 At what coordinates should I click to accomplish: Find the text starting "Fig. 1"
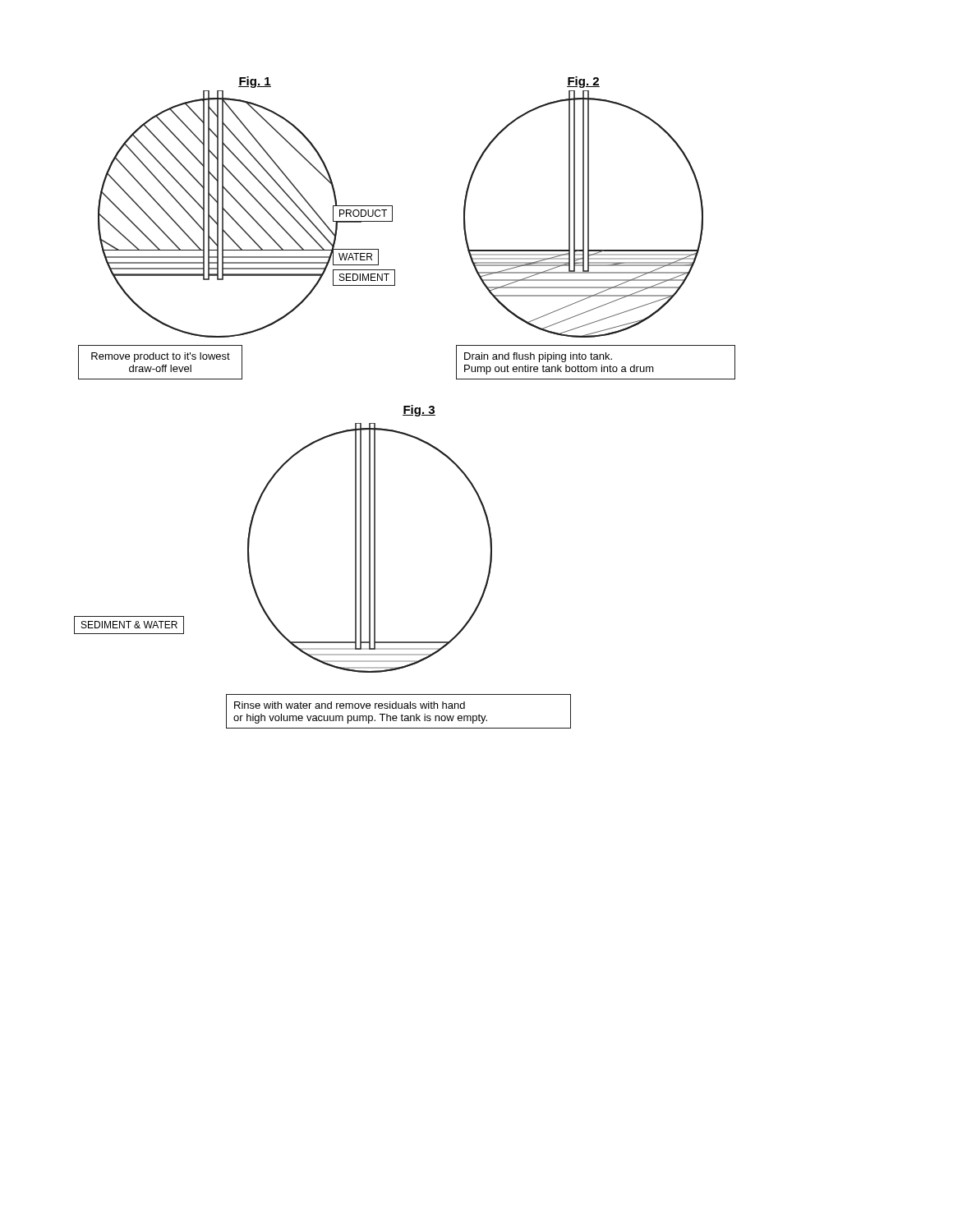255,81
